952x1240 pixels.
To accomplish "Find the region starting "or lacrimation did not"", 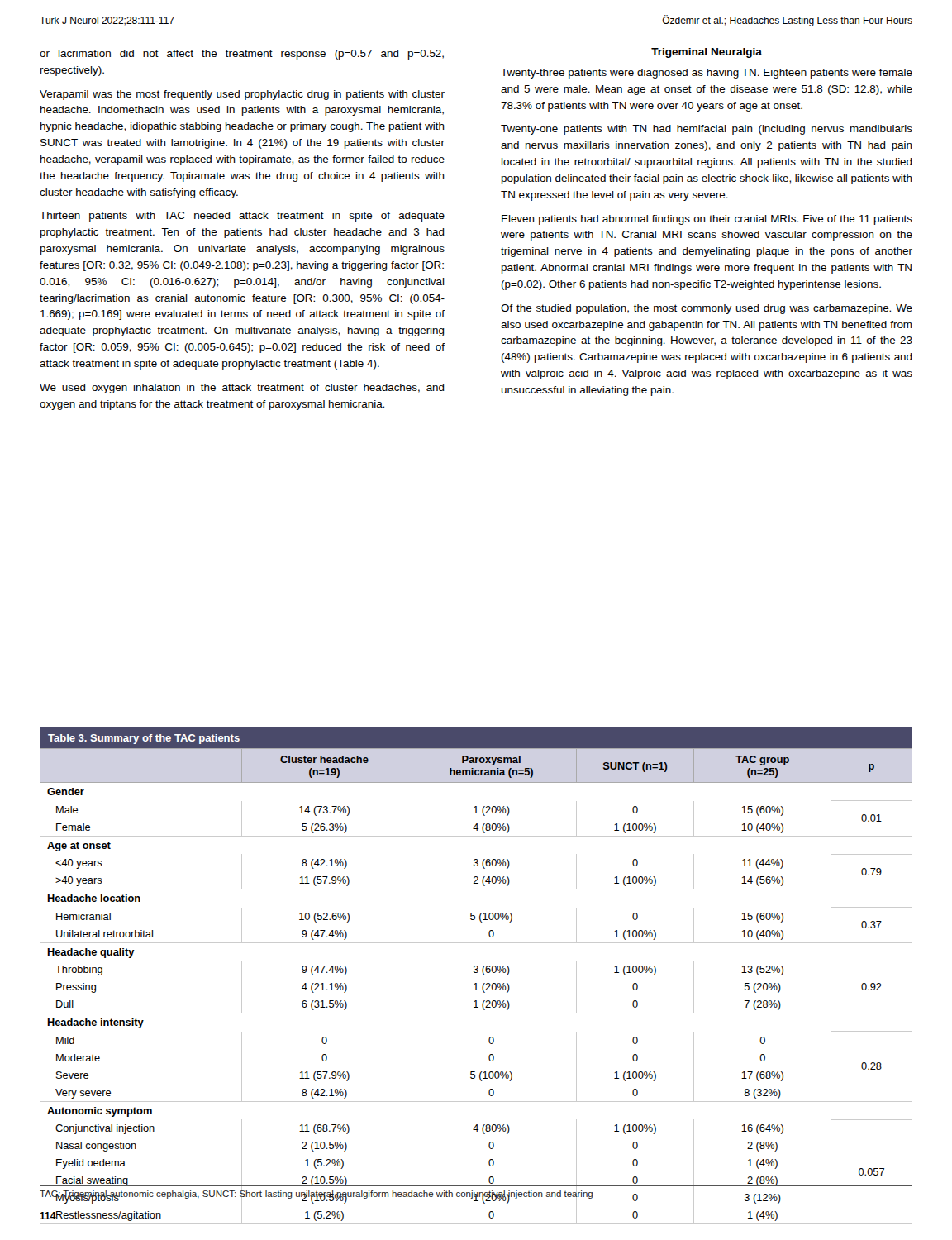I will (x=242, y=229).
